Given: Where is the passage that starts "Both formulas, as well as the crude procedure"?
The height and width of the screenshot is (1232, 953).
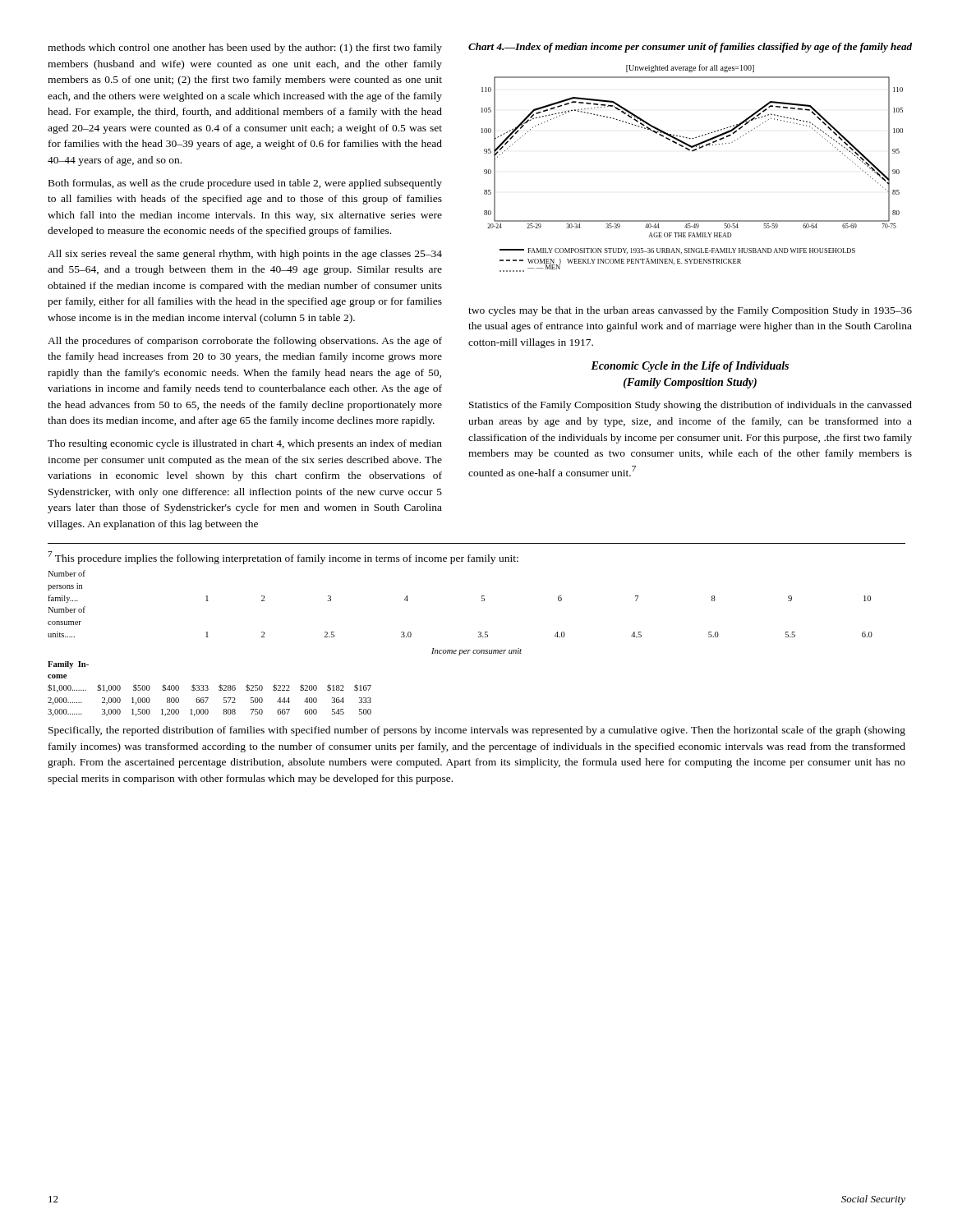Looking at the screenshot, I should pos(245,207).
